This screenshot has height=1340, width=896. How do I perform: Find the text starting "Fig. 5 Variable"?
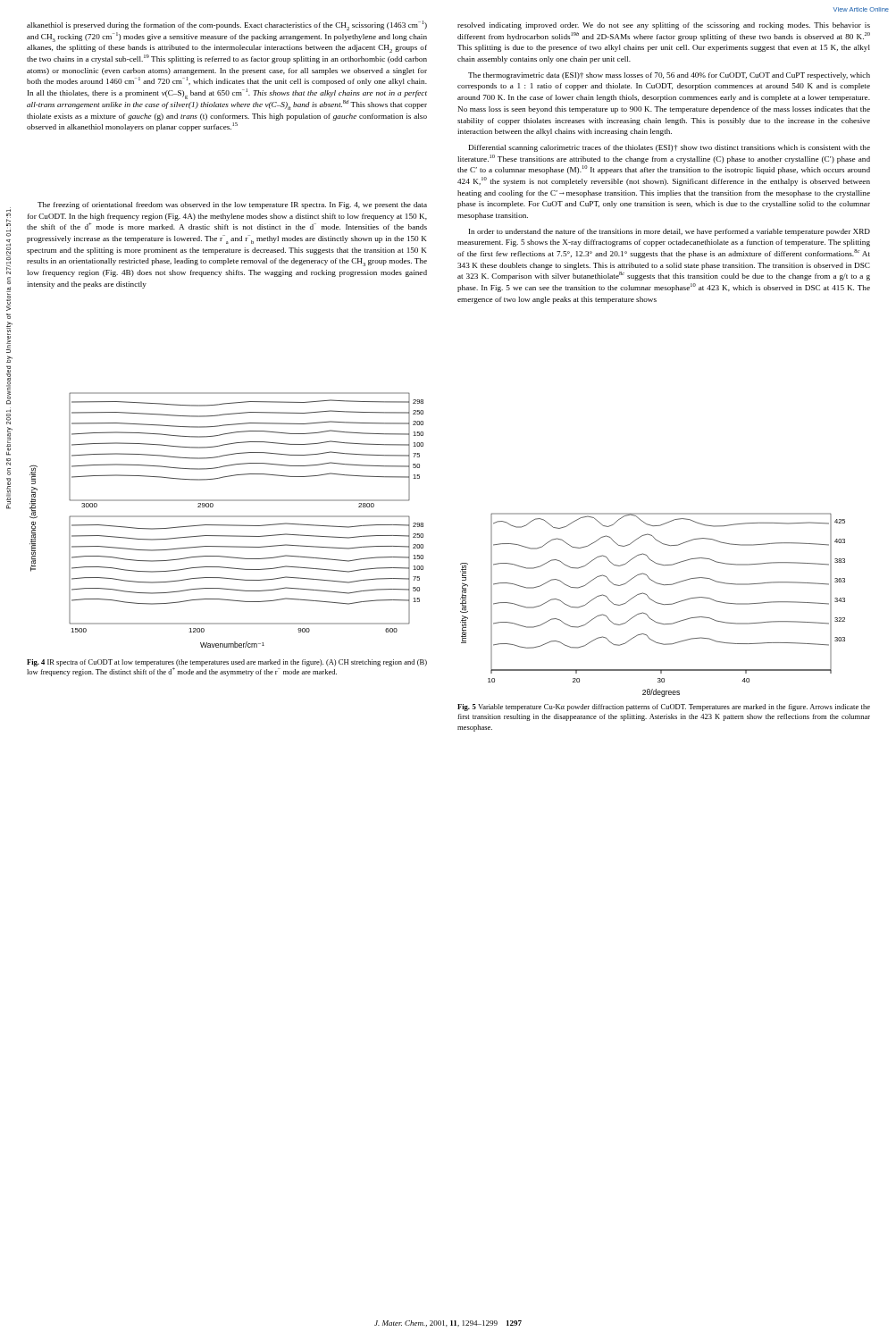pos(664,717)
